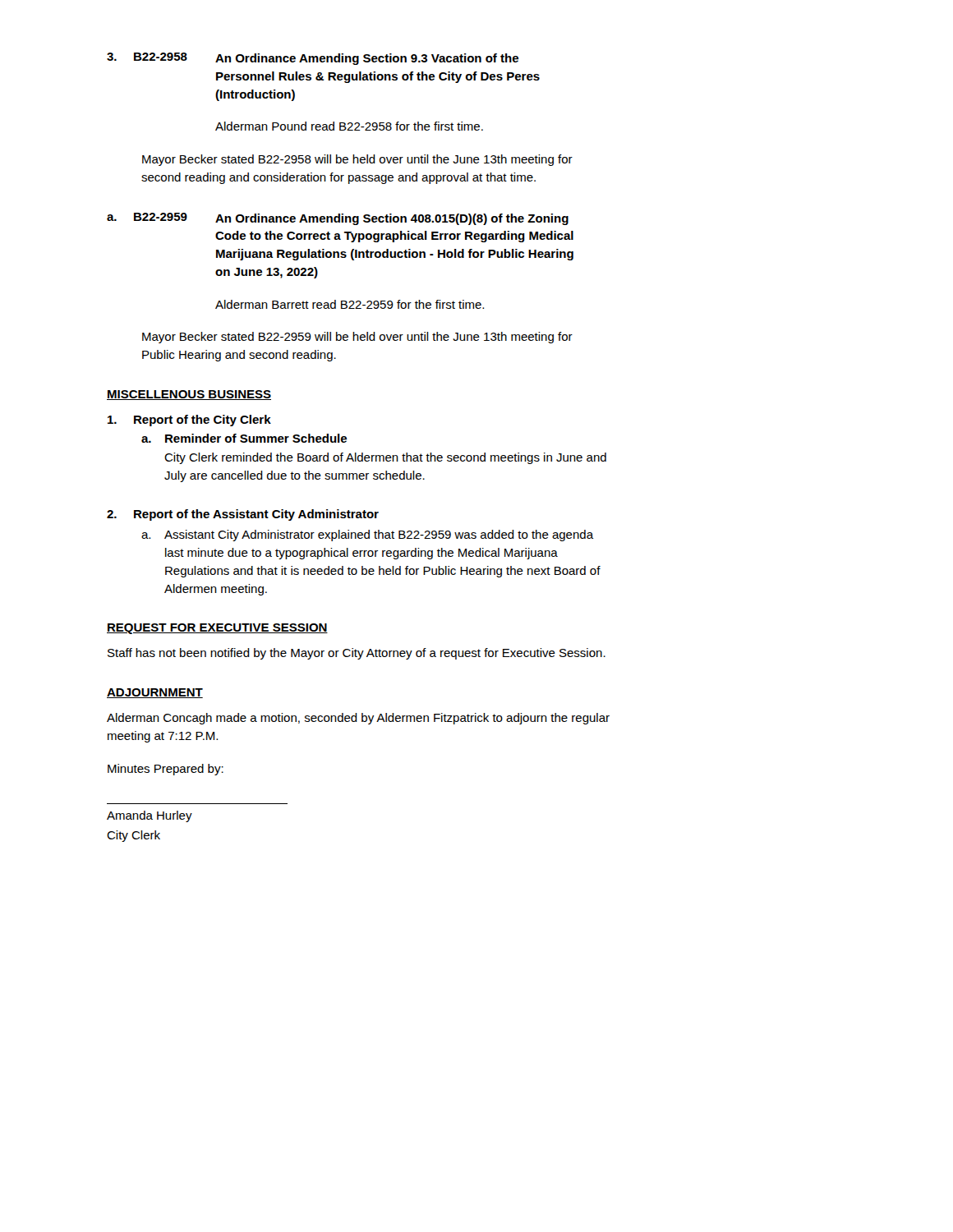Navigate to the text starting "3. B22-2958 An Ordinance Amending Section"
This screenshot has height=1232, width=953.
[476, 76]
